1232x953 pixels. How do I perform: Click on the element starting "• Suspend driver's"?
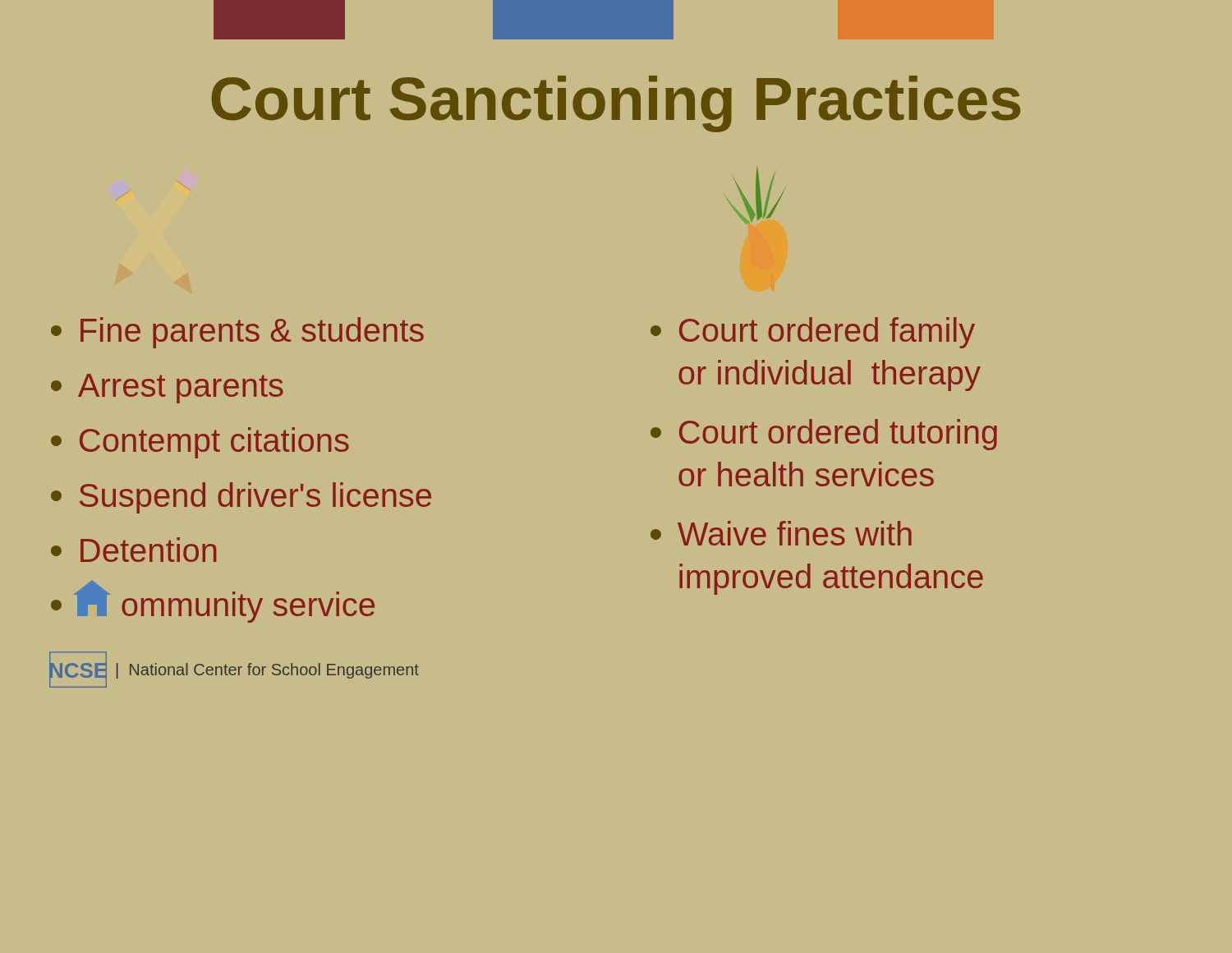point(241,496)
